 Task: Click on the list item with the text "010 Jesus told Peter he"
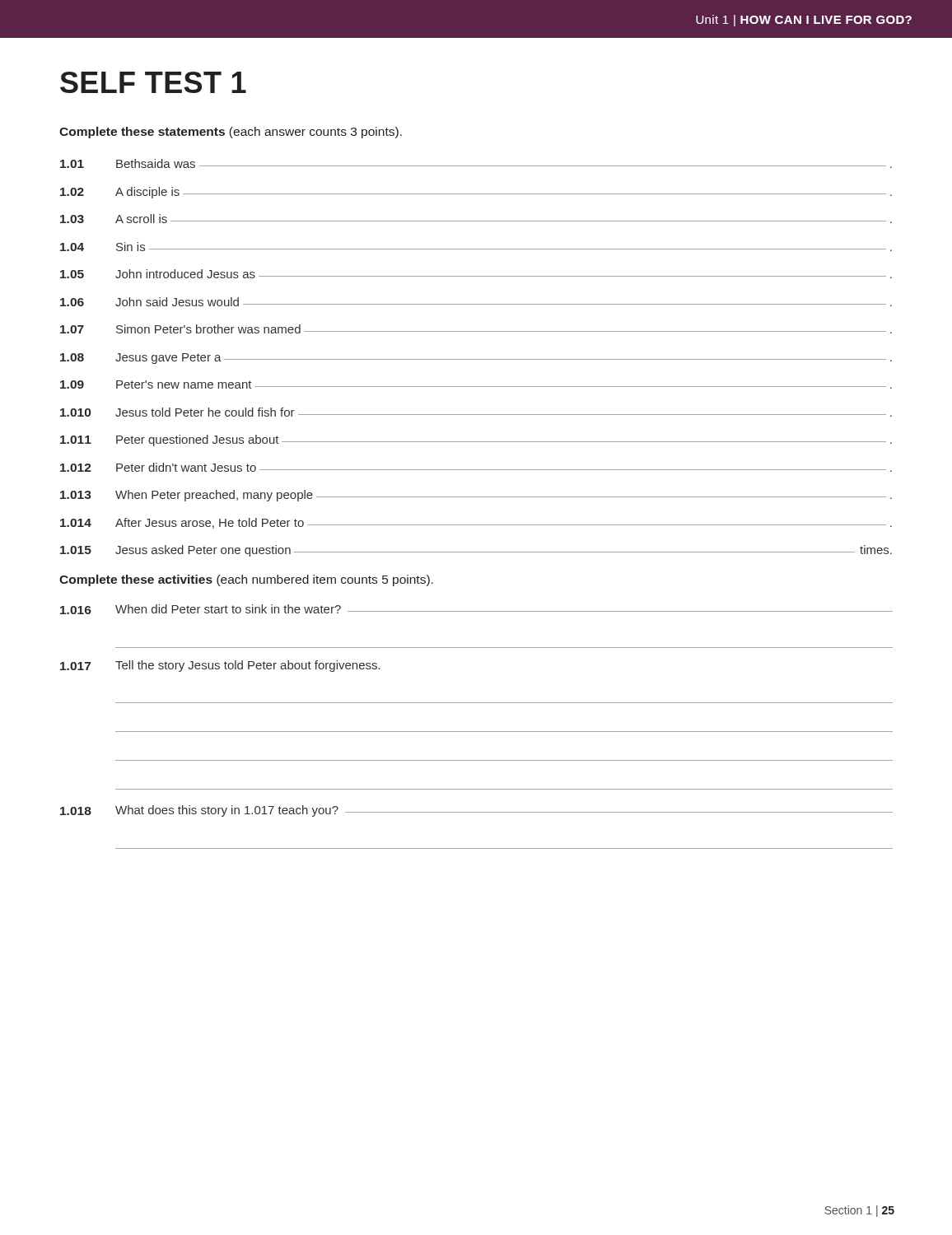(476, 412)
